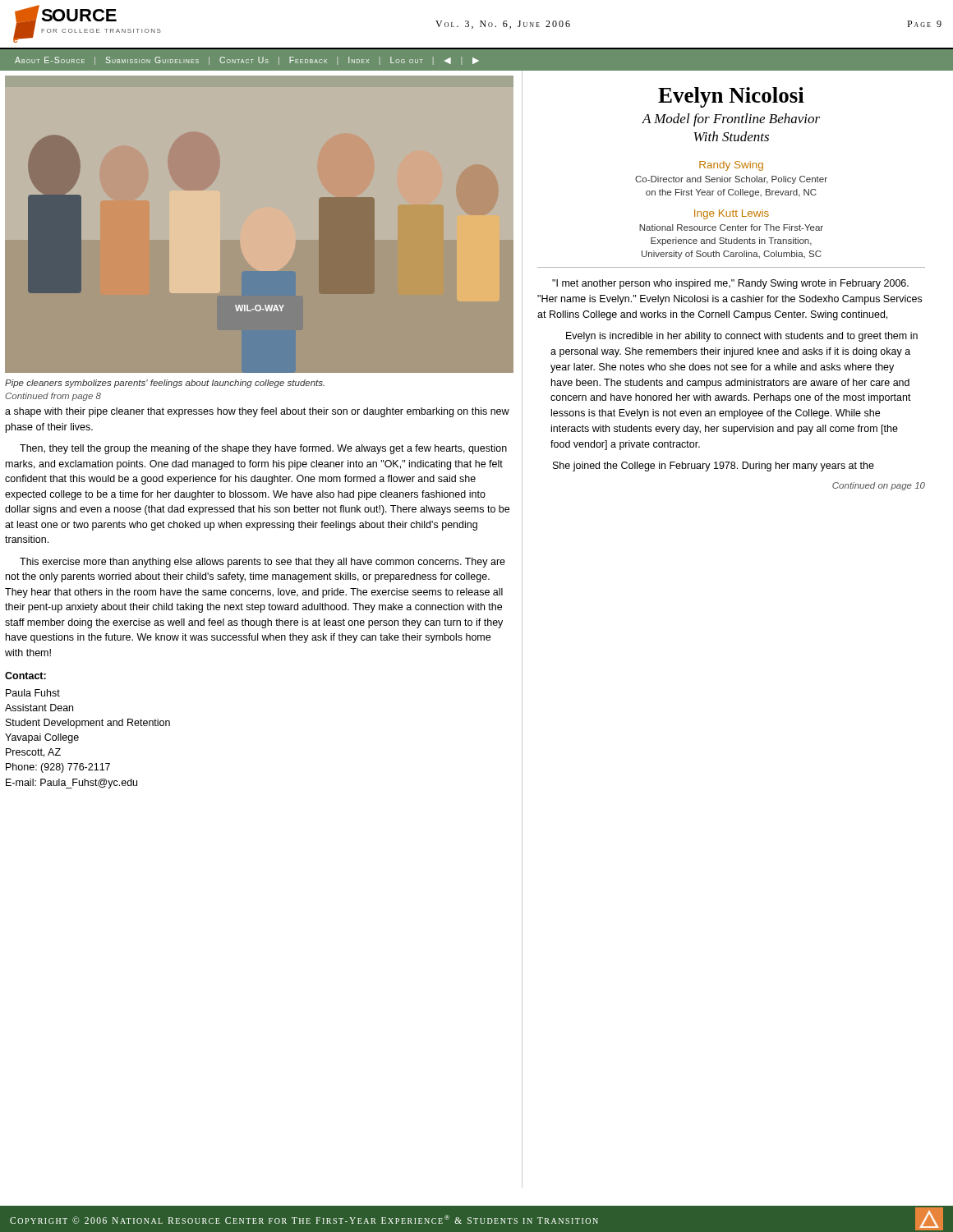Viewport: 953px width, 1232px height.
Task: Locate the block starting ""I met another person who inspired"
Action: [x=731, y=375]
